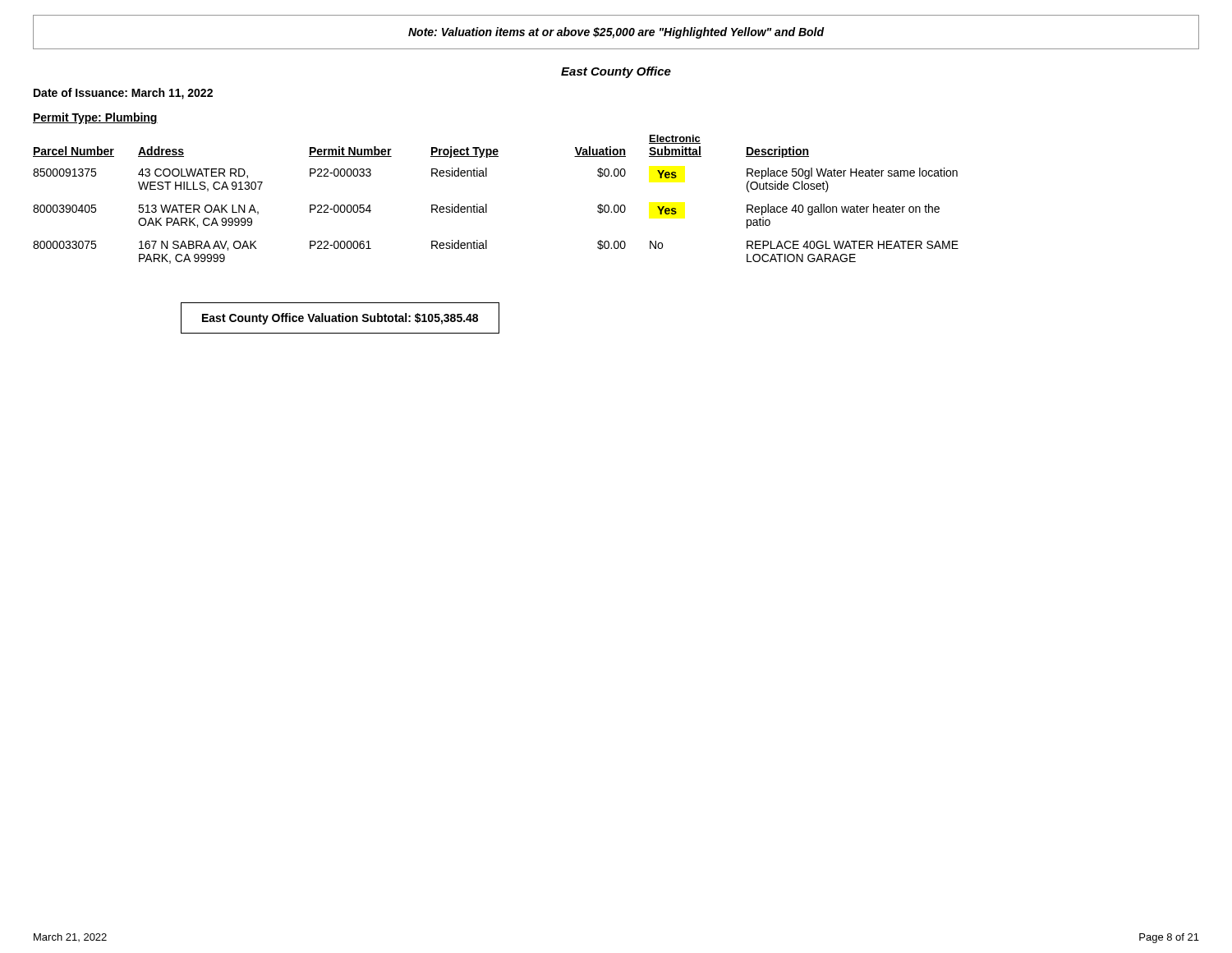Click on the table containing "Permit Number"
The width and height of the screenshot is (1232, 953).
tap(616, 199)
